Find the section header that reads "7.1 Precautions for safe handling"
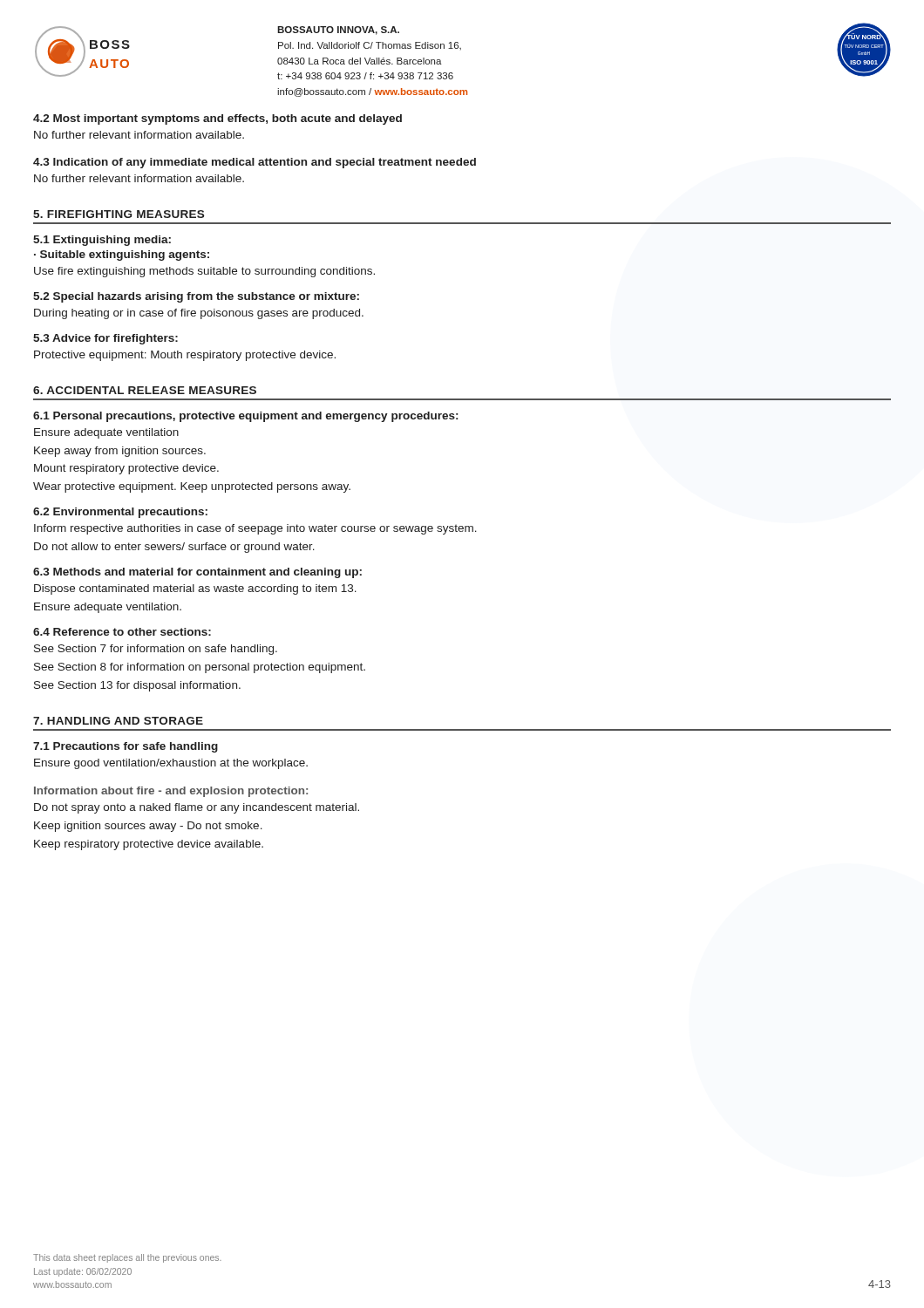This screenshot has width=924, height=1308. (x=126, y=746)
